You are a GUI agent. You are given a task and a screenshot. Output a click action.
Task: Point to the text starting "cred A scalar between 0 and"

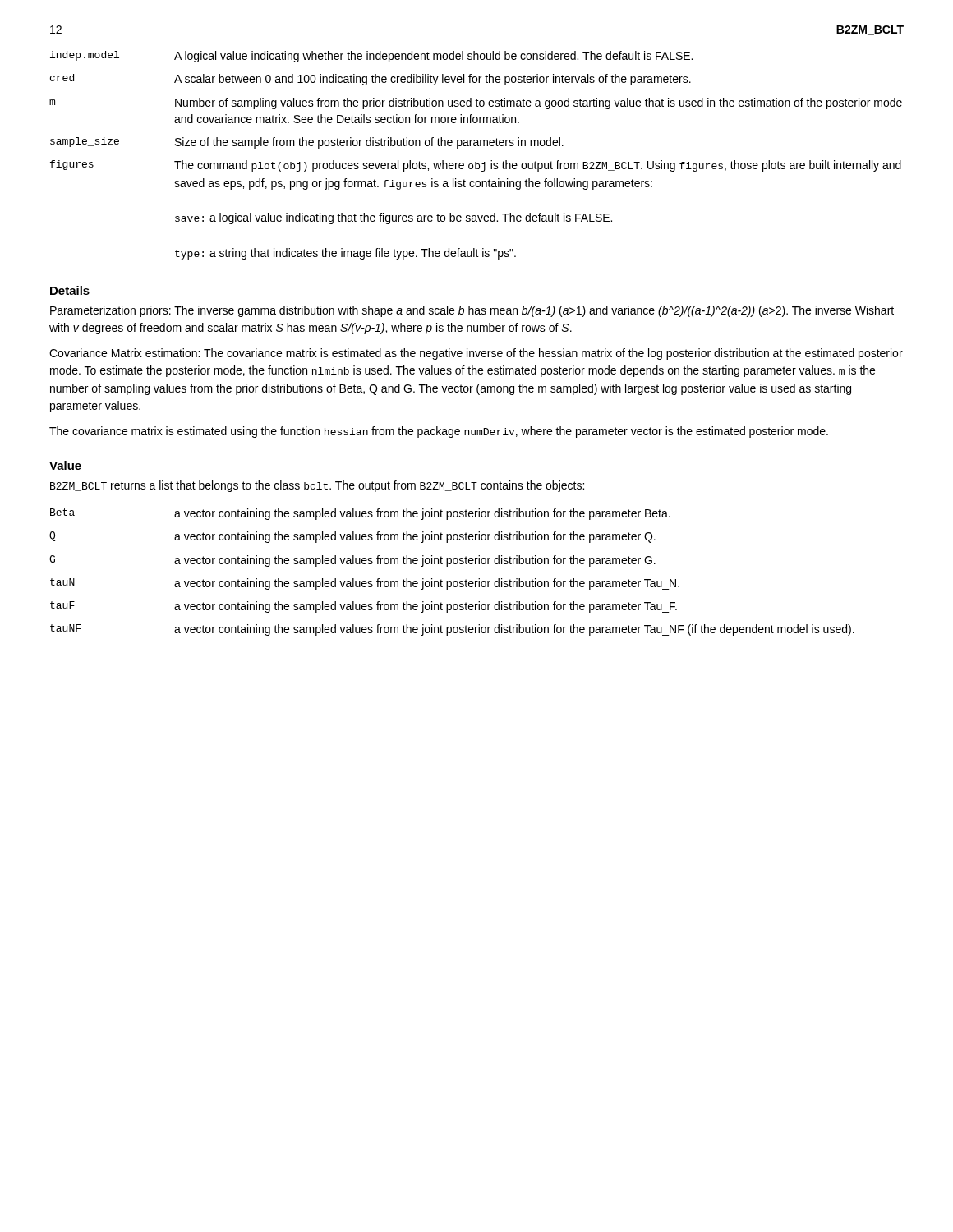[x=476, y=79]
